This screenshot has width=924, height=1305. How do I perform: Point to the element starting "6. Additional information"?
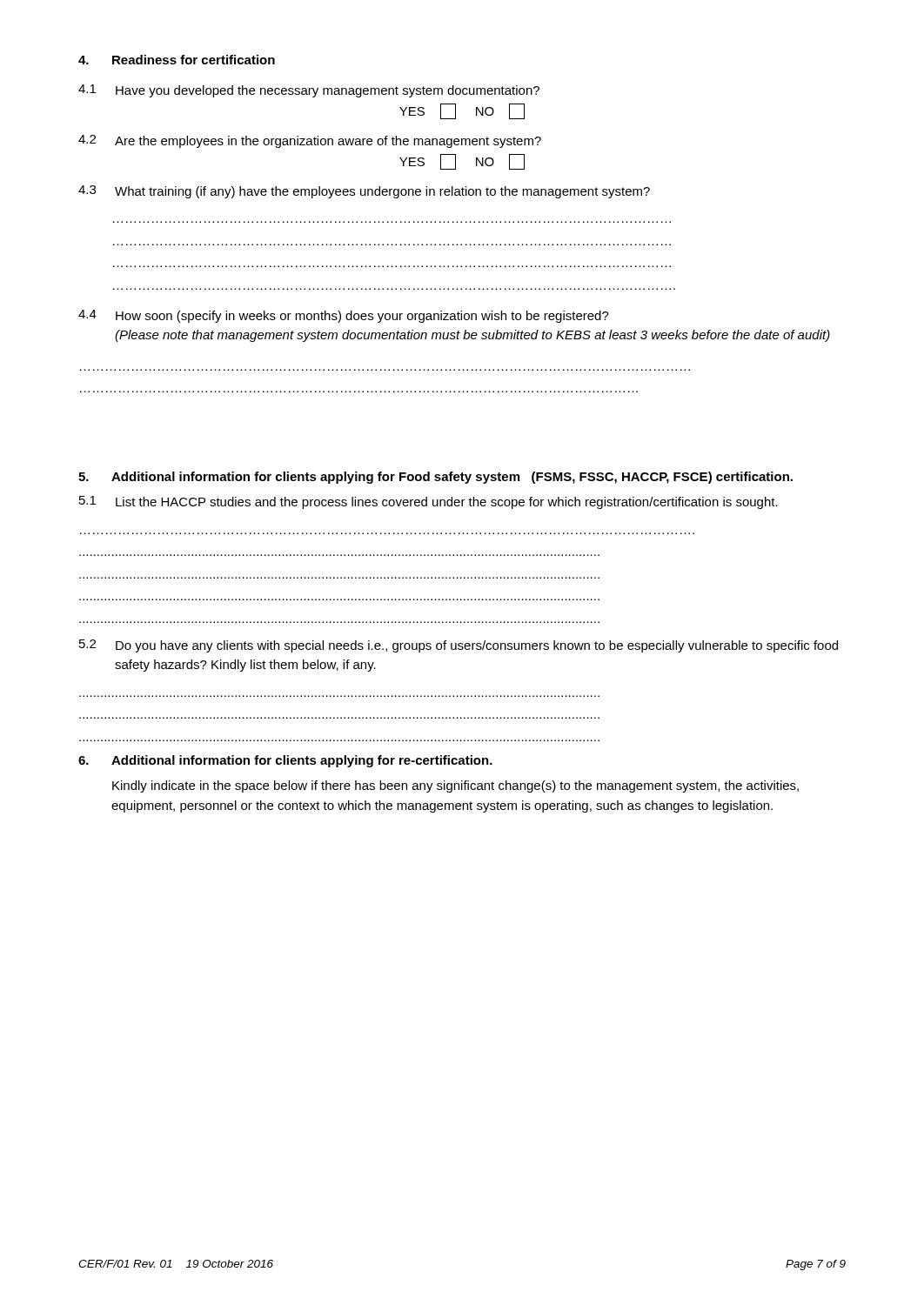click(x=286, y=760)
